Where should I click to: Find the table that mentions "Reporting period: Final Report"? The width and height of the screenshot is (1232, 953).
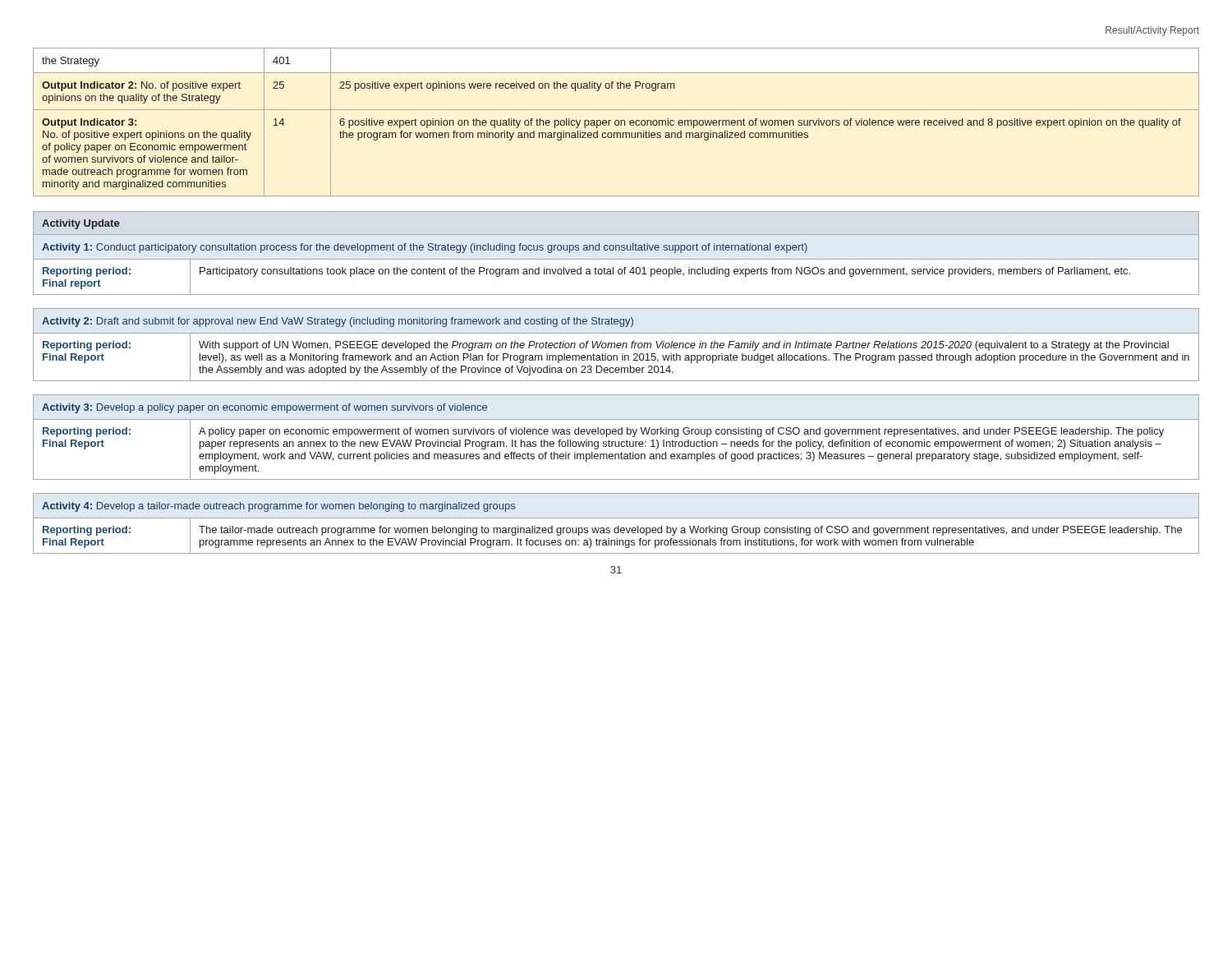pyautogui.click(x=616, y=382)
